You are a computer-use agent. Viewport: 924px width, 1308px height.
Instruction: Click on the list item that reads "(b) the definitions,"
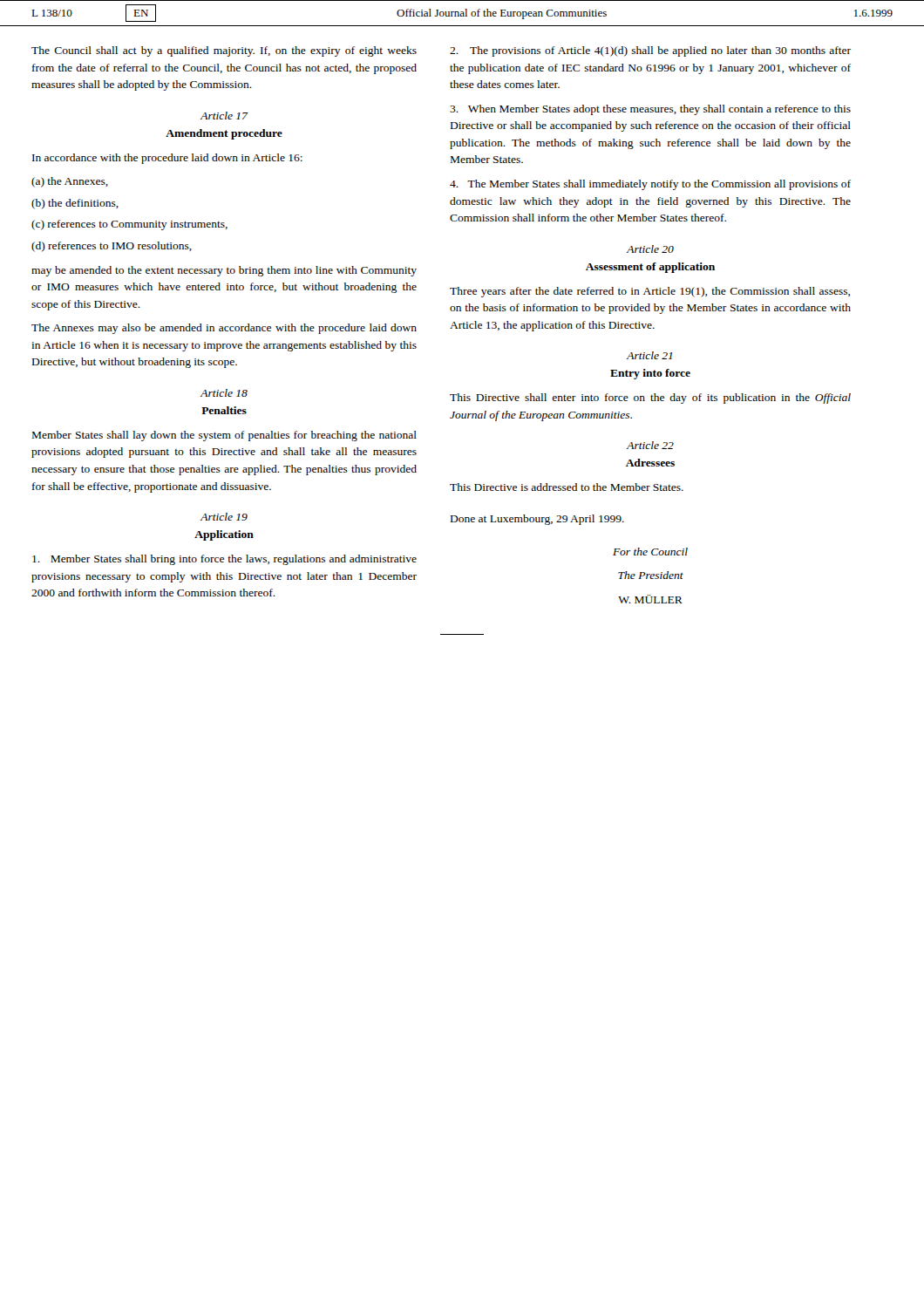point(75,203)
